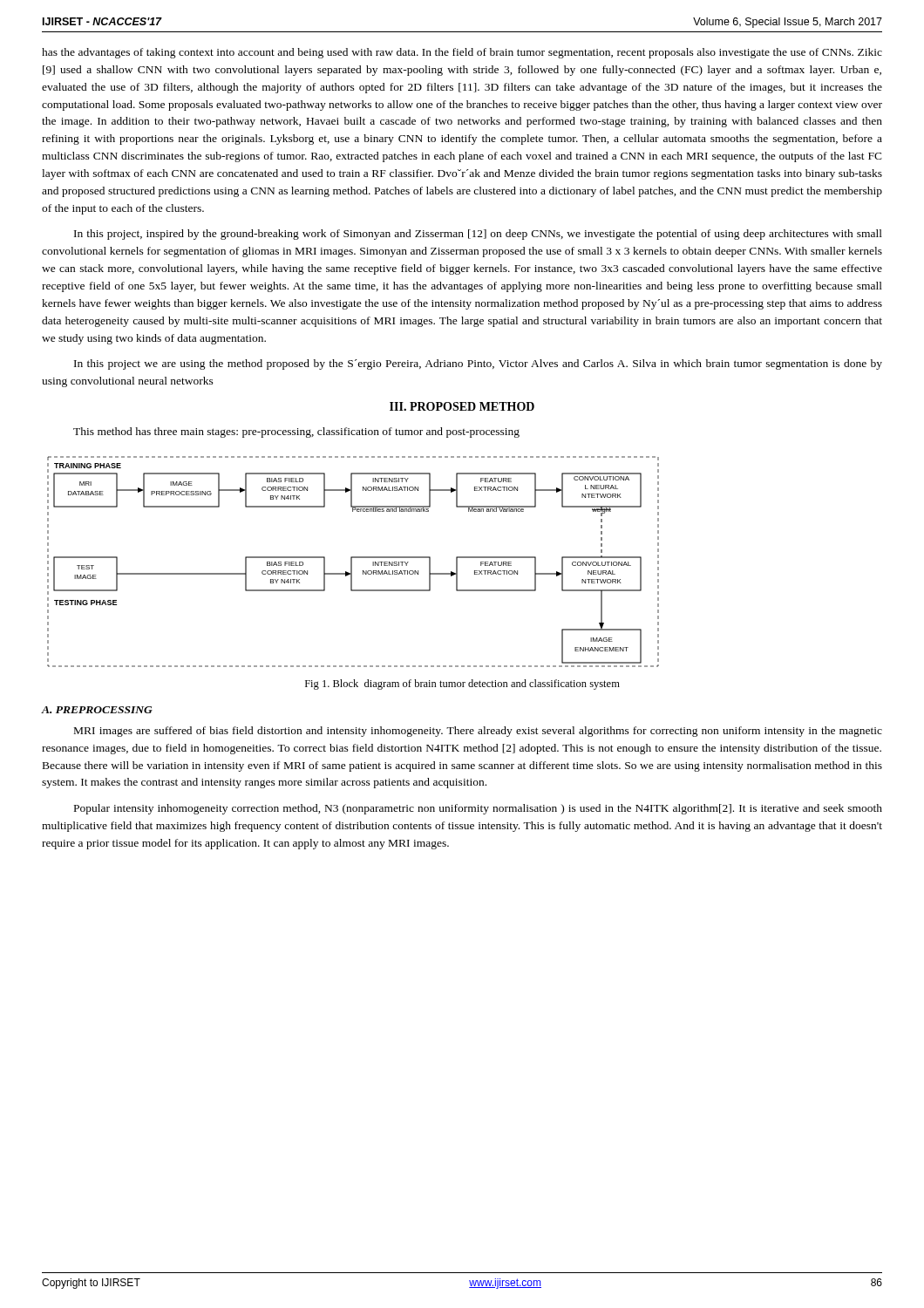Find a flowchart
This screenshot has height=1308, width=924.
[x=462, y=563]
